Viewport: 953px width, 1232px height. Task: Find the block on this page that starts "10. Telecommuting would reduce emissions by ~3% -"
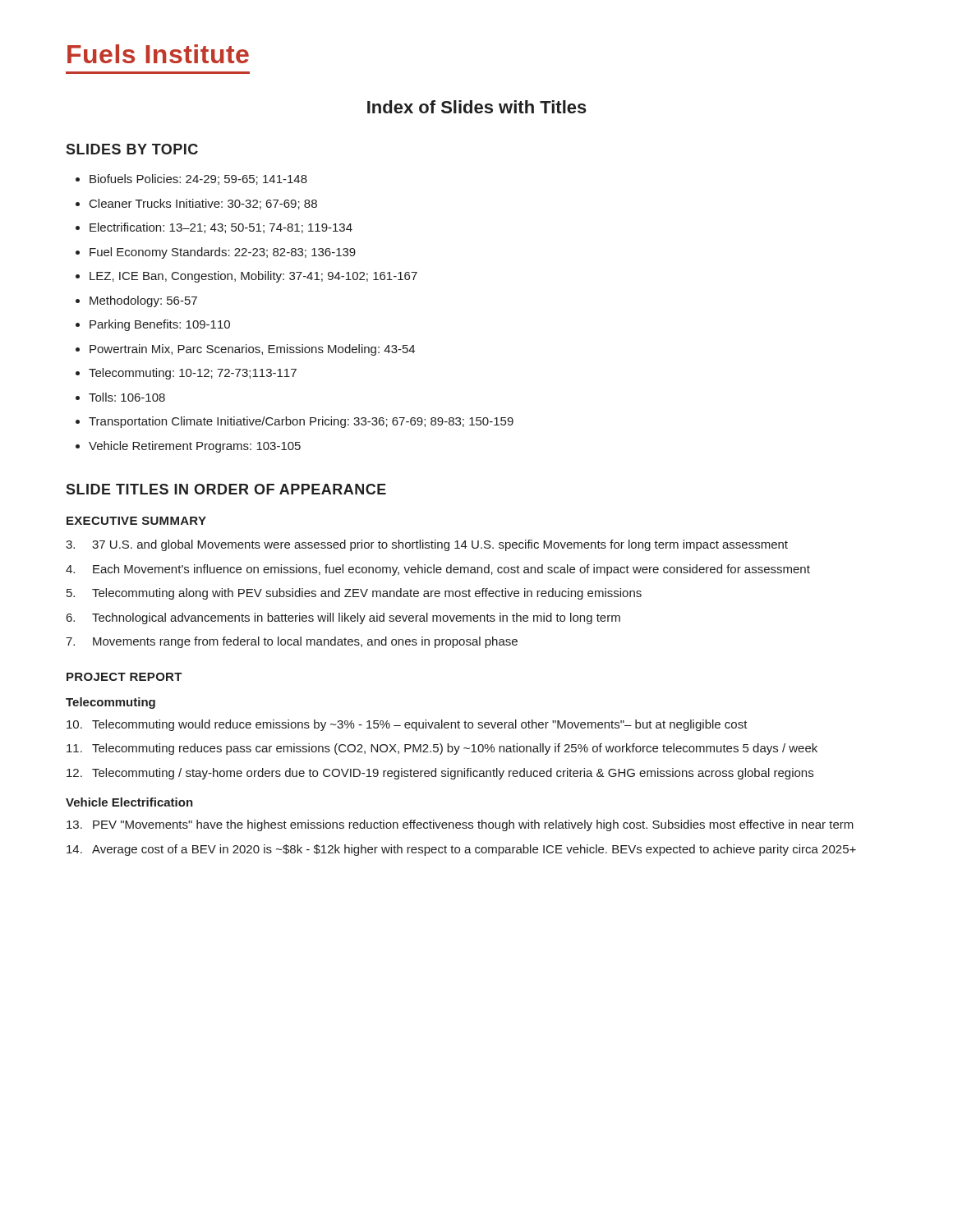pyautogui.click(x=406, y=724)
